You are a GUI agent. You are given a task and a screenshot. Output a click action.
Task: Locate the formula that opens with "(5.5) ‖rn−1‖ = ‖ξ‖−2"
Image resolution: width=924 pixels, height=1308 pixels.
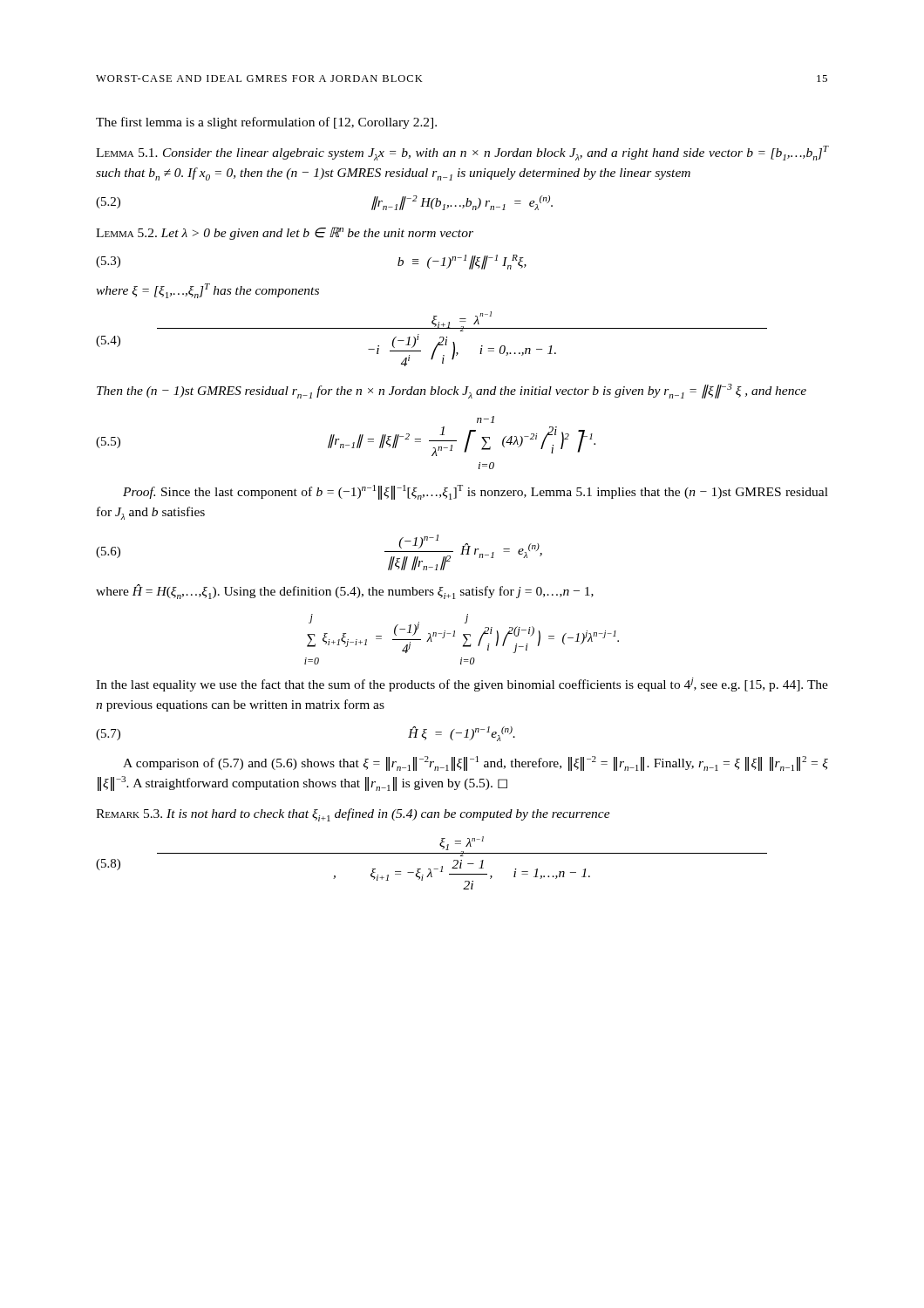(x=462, y=441)
